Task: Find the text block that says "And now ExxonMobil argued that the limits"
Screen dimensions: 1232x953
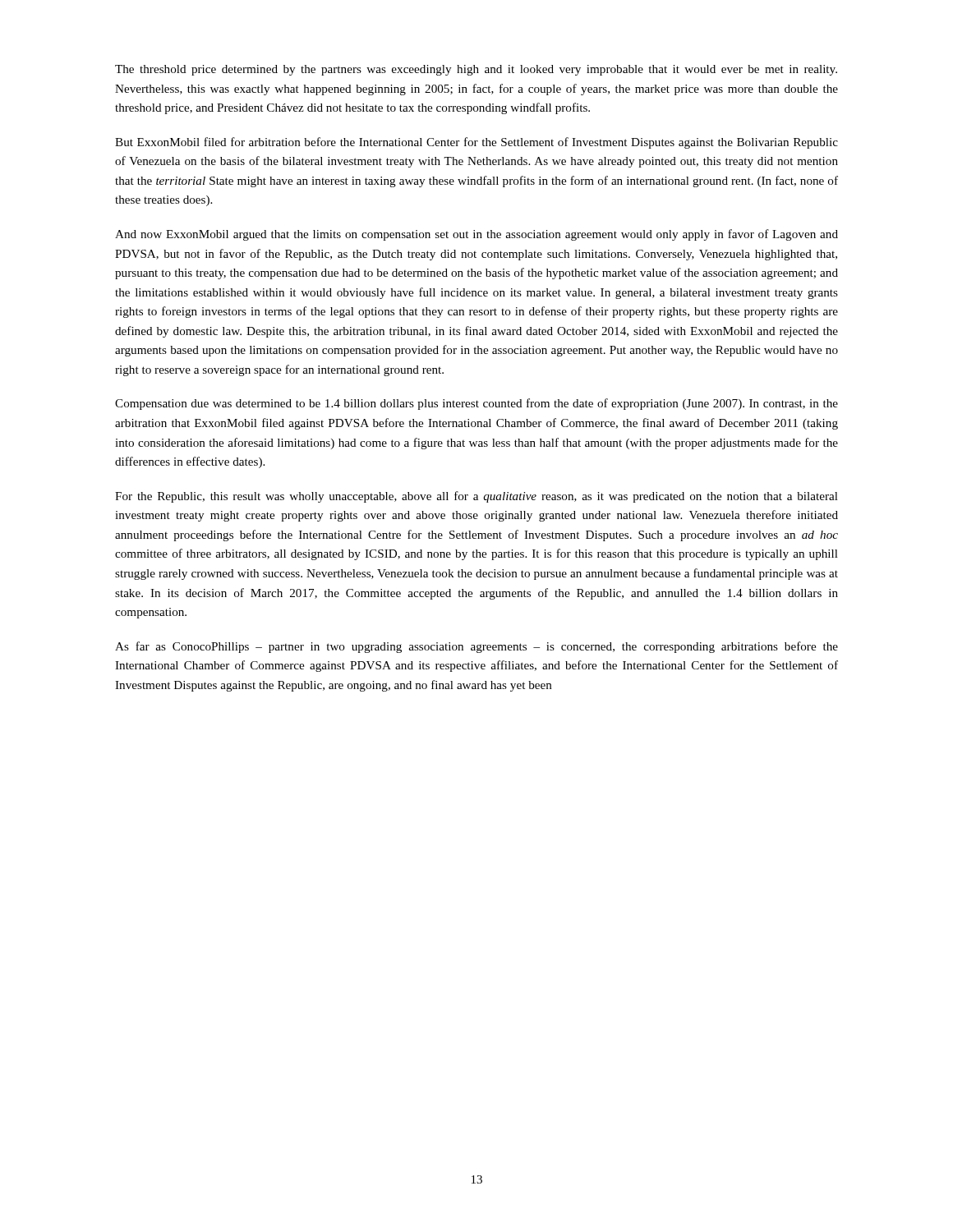Action: point(476,301)
